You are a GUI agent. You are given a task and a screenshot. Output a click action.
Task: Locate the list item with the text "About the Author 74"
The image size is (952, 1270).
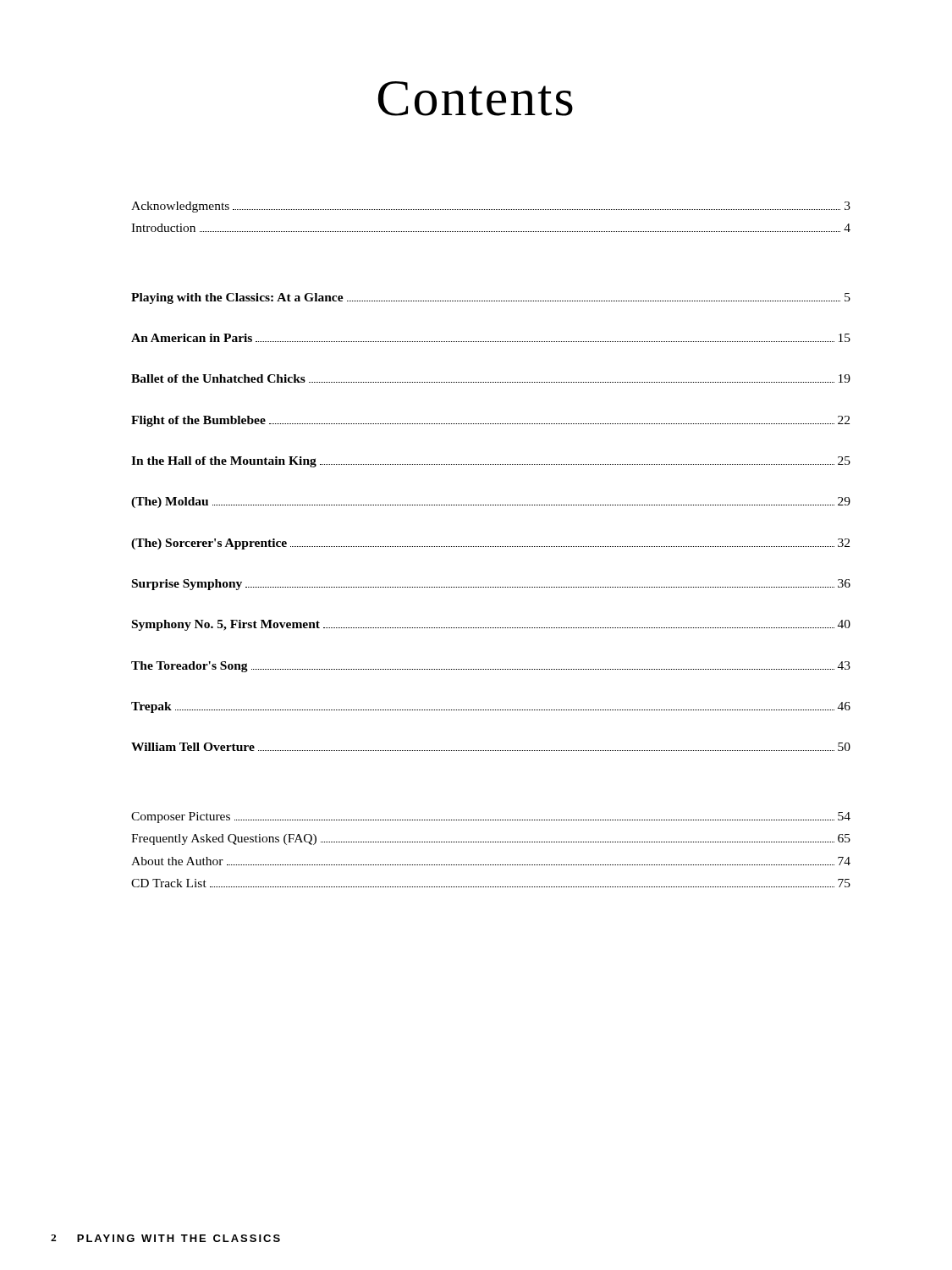tap(491, 861)
